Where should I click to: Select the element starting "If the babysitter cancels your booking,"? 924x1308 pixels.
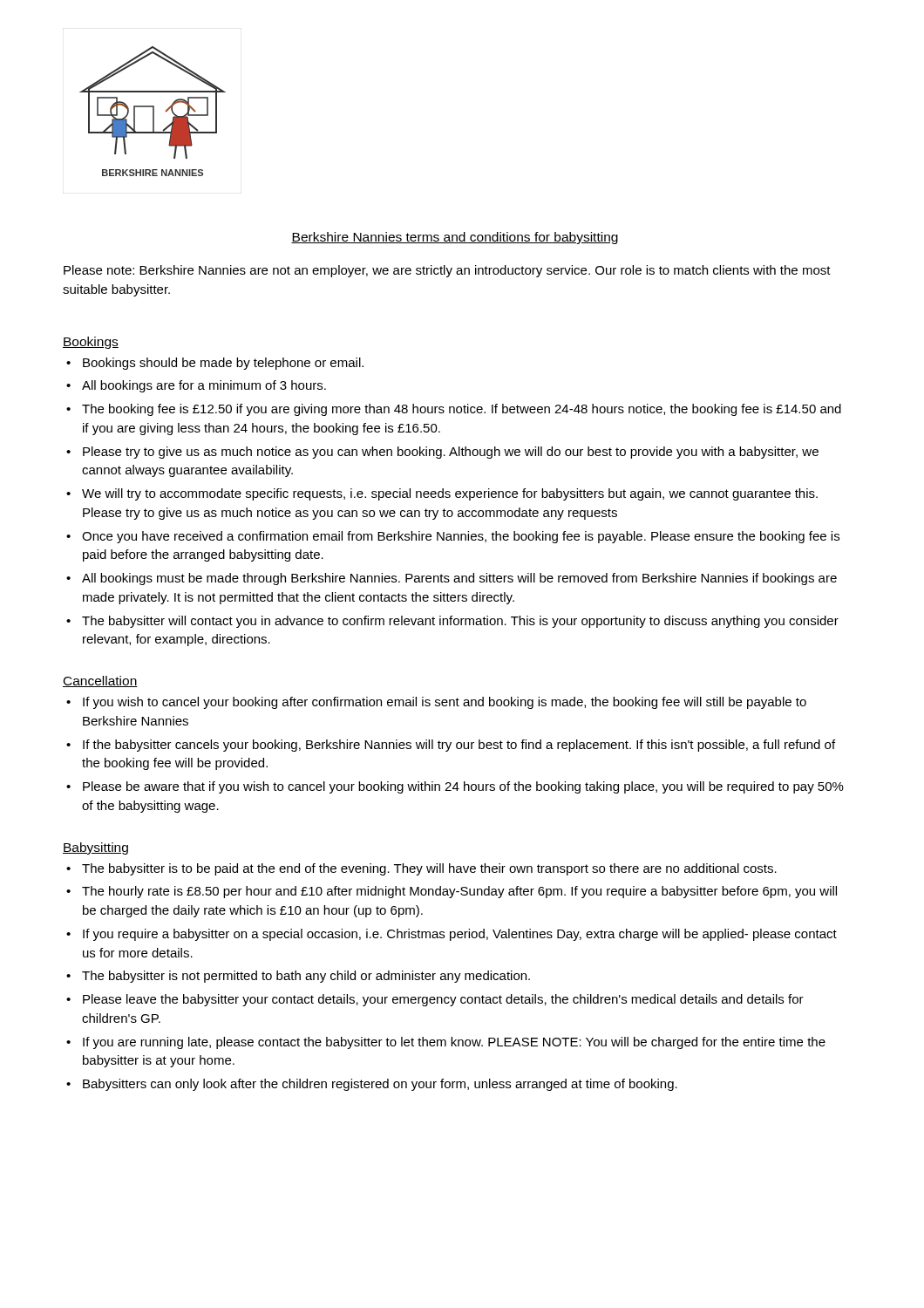click(x=459, y=753)
